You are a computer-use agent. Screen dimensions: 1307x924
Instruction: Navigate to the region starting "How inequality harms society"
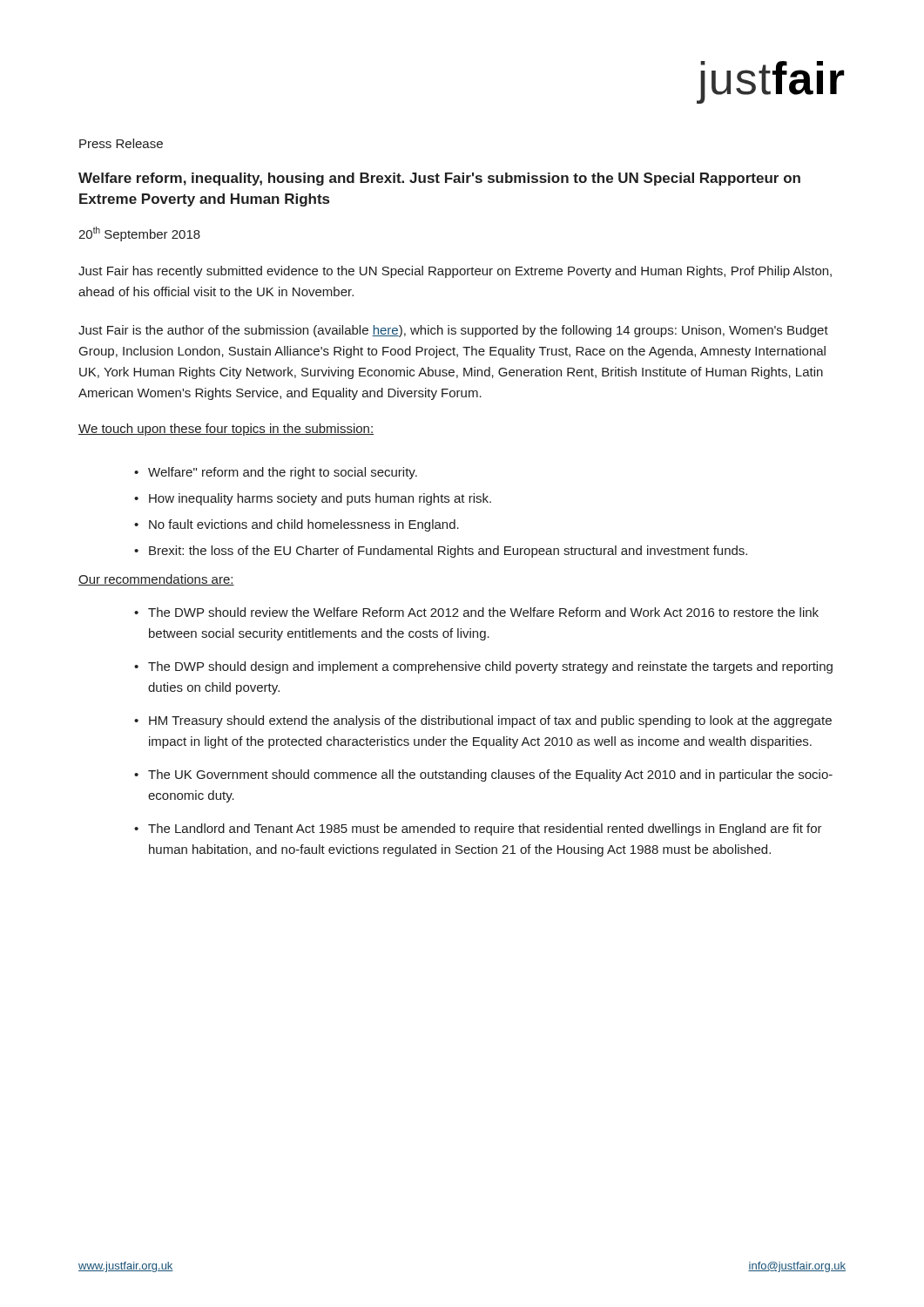pyautogui.click(x=320, y=498)
